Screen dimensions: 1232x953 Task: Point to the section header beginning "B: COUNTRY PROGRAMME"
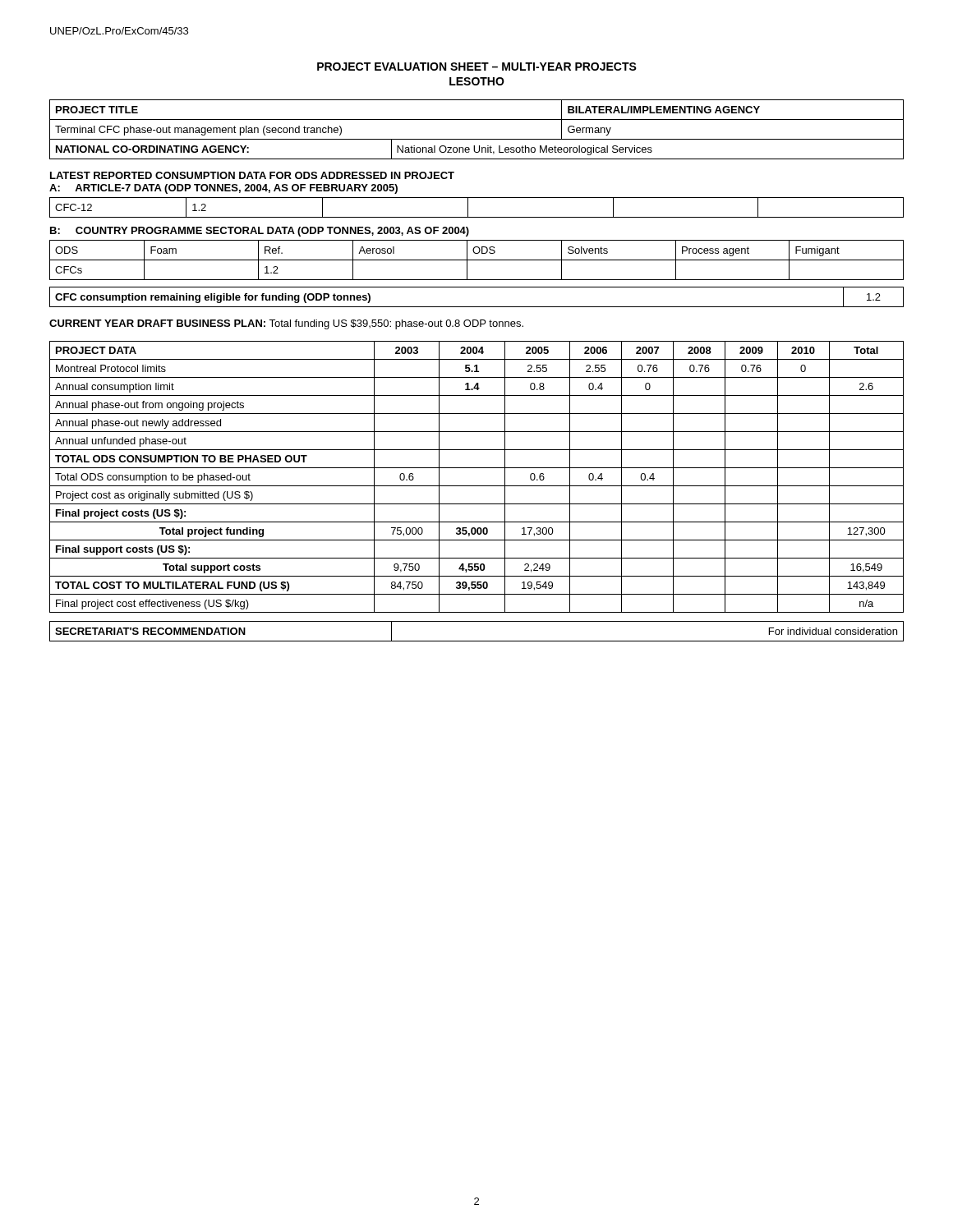tap(259, 230)
